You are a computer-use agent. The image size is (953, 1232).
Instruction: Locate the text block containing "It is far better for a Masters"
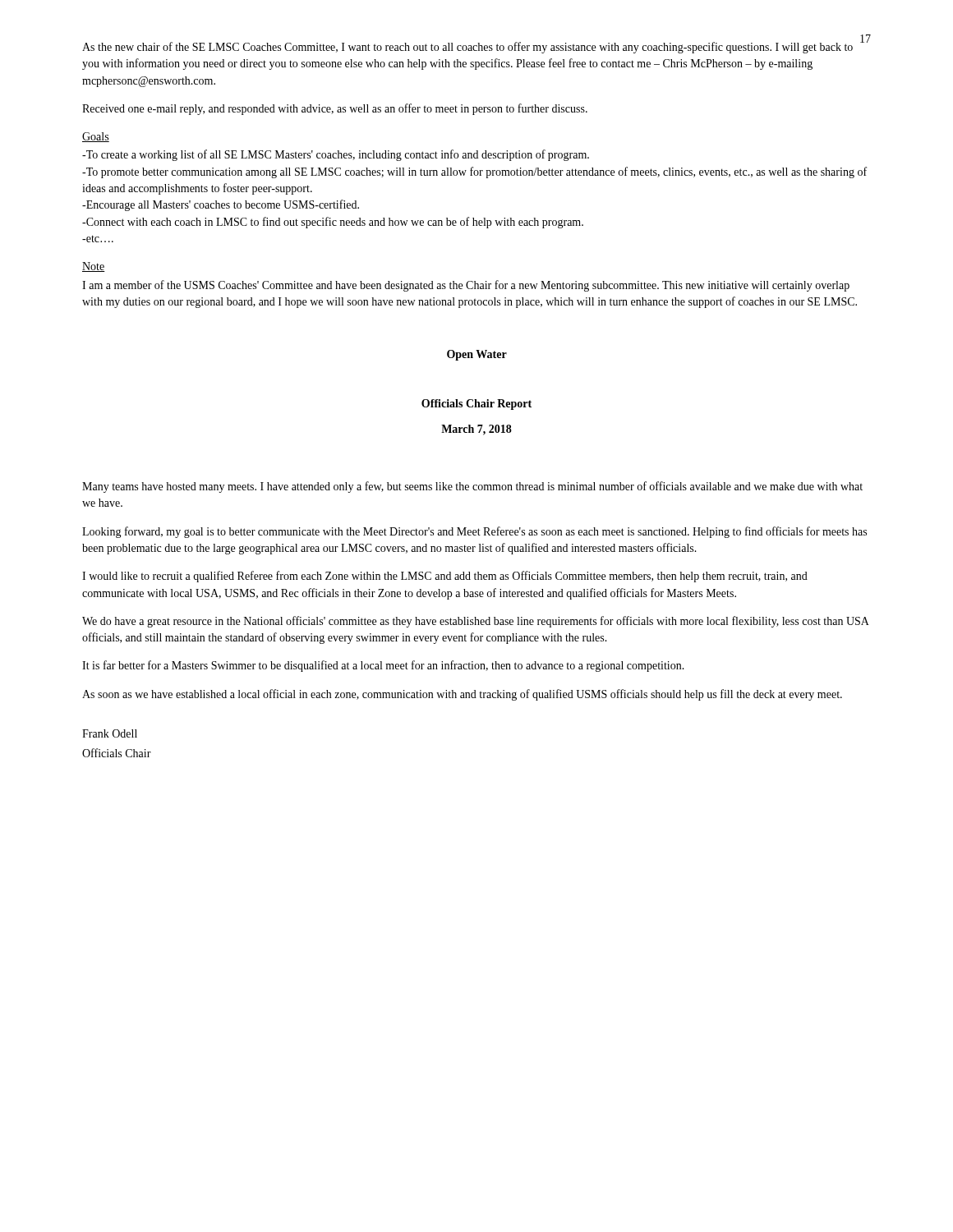(383, 666)
